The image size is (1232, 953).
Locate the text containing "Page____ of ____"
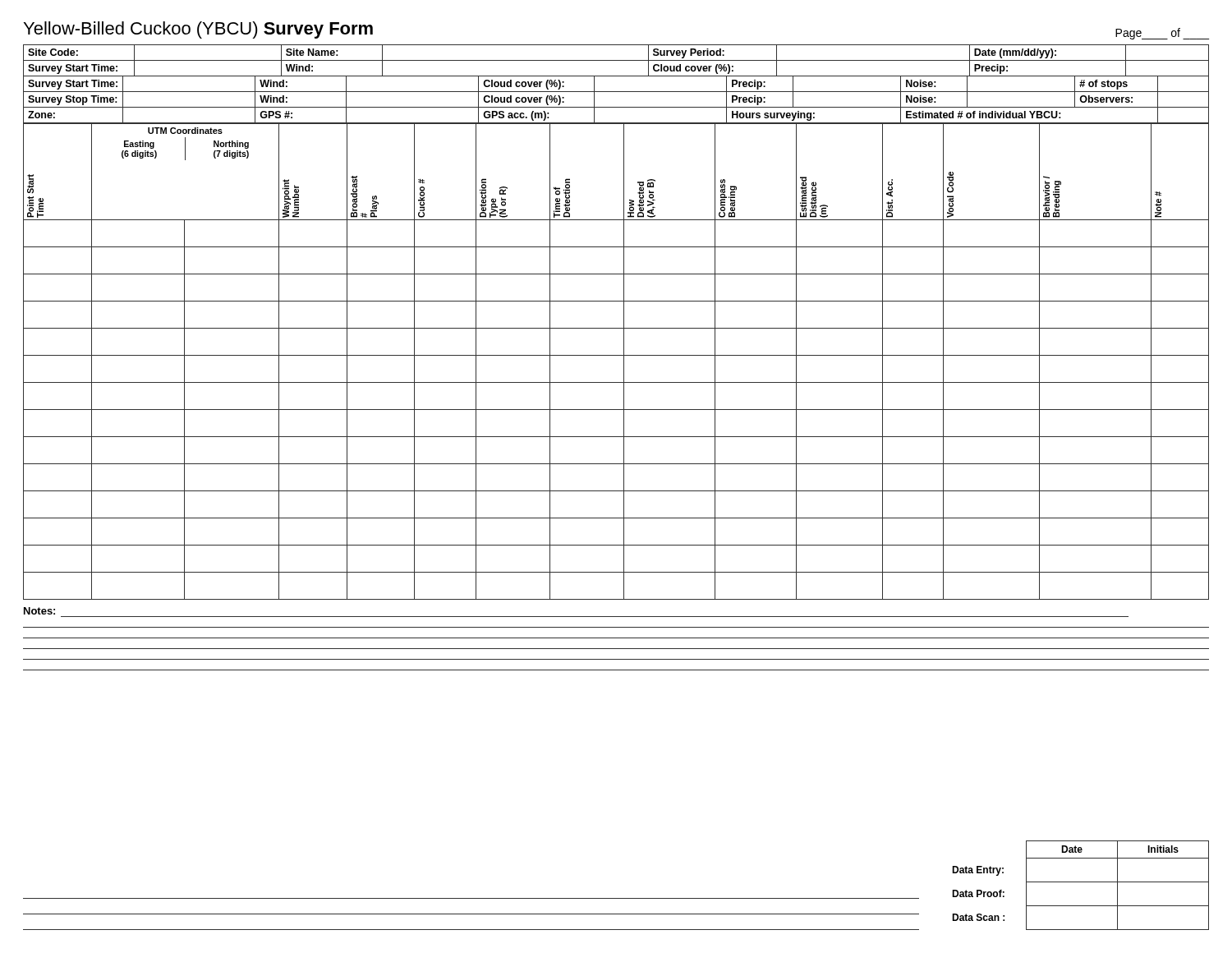[x=1162, y=33]
